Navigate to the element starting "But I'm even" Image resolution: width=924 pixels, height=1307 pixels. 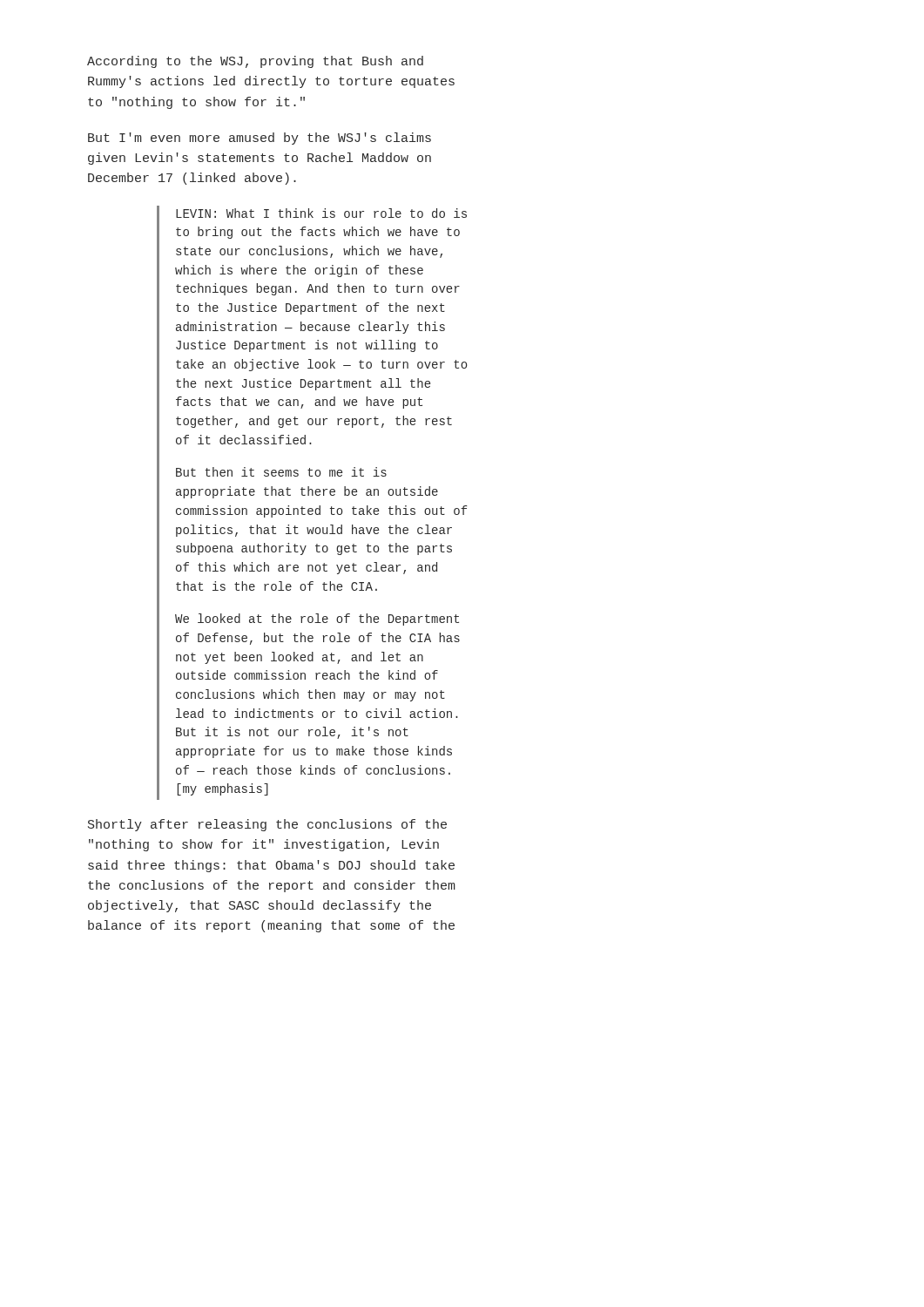click(x=260, y=159)
